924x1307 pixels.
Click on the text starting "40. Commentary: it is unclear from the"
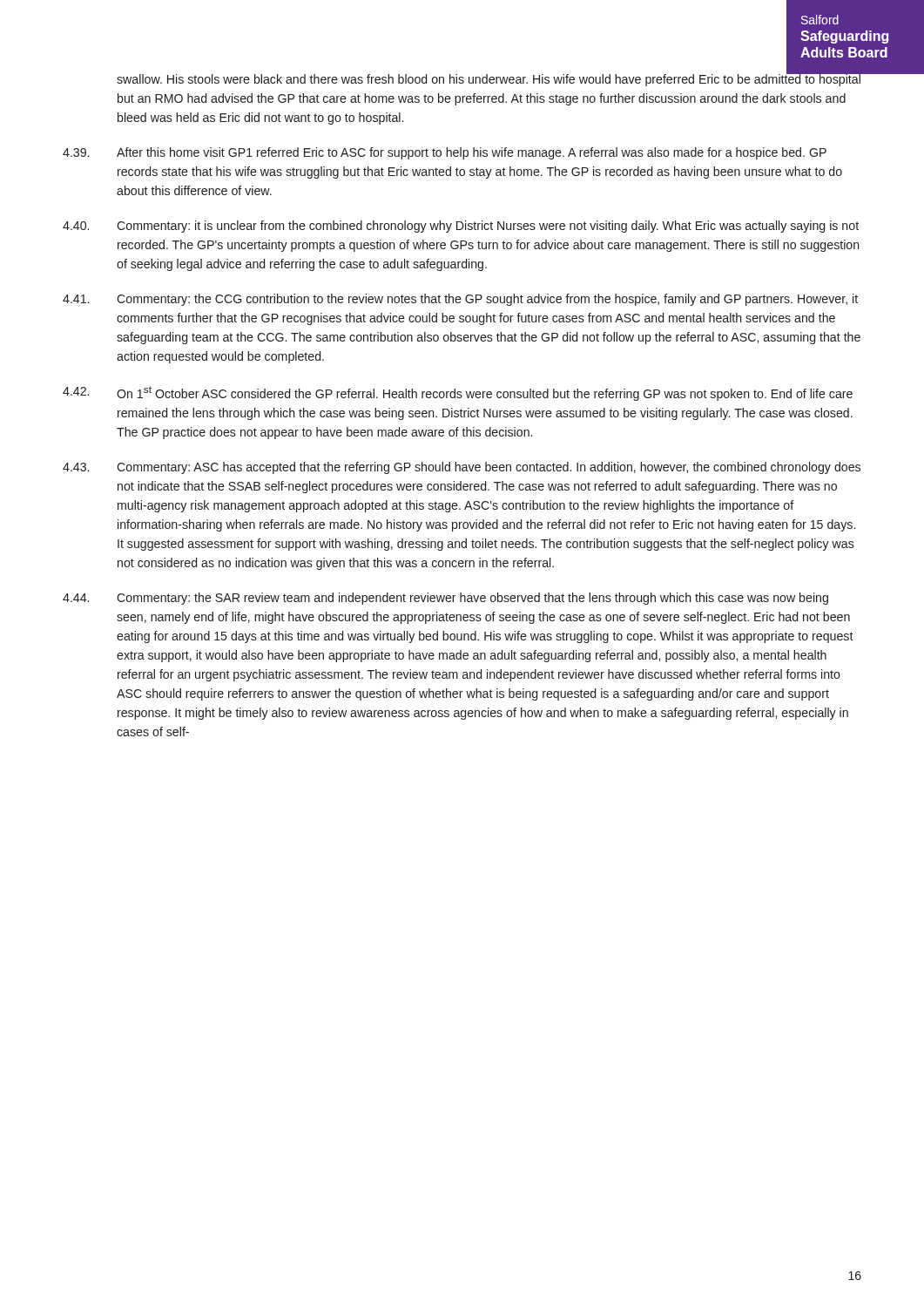pos(462,245)
